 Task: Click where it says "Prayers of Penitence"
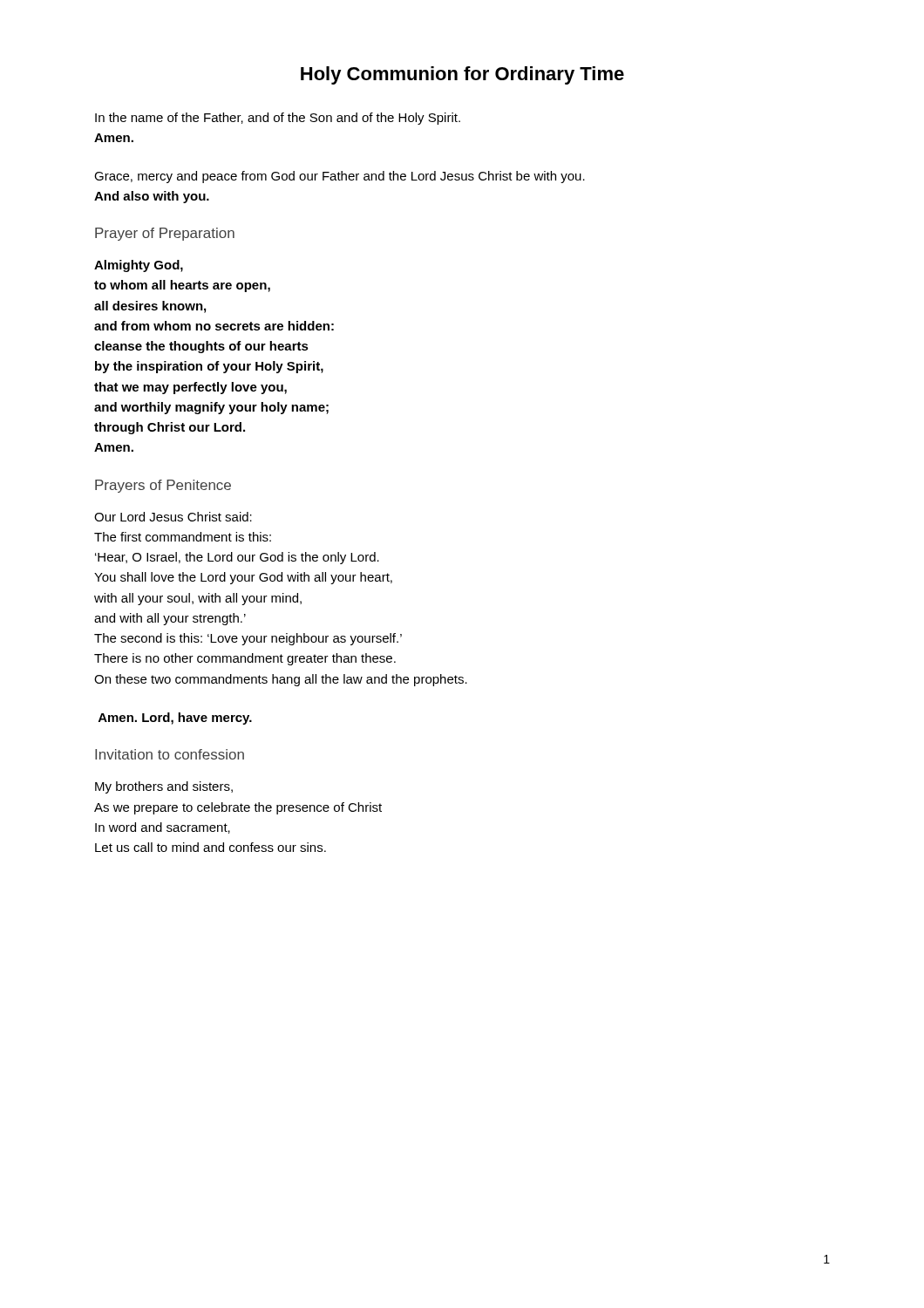coord(163,485)
